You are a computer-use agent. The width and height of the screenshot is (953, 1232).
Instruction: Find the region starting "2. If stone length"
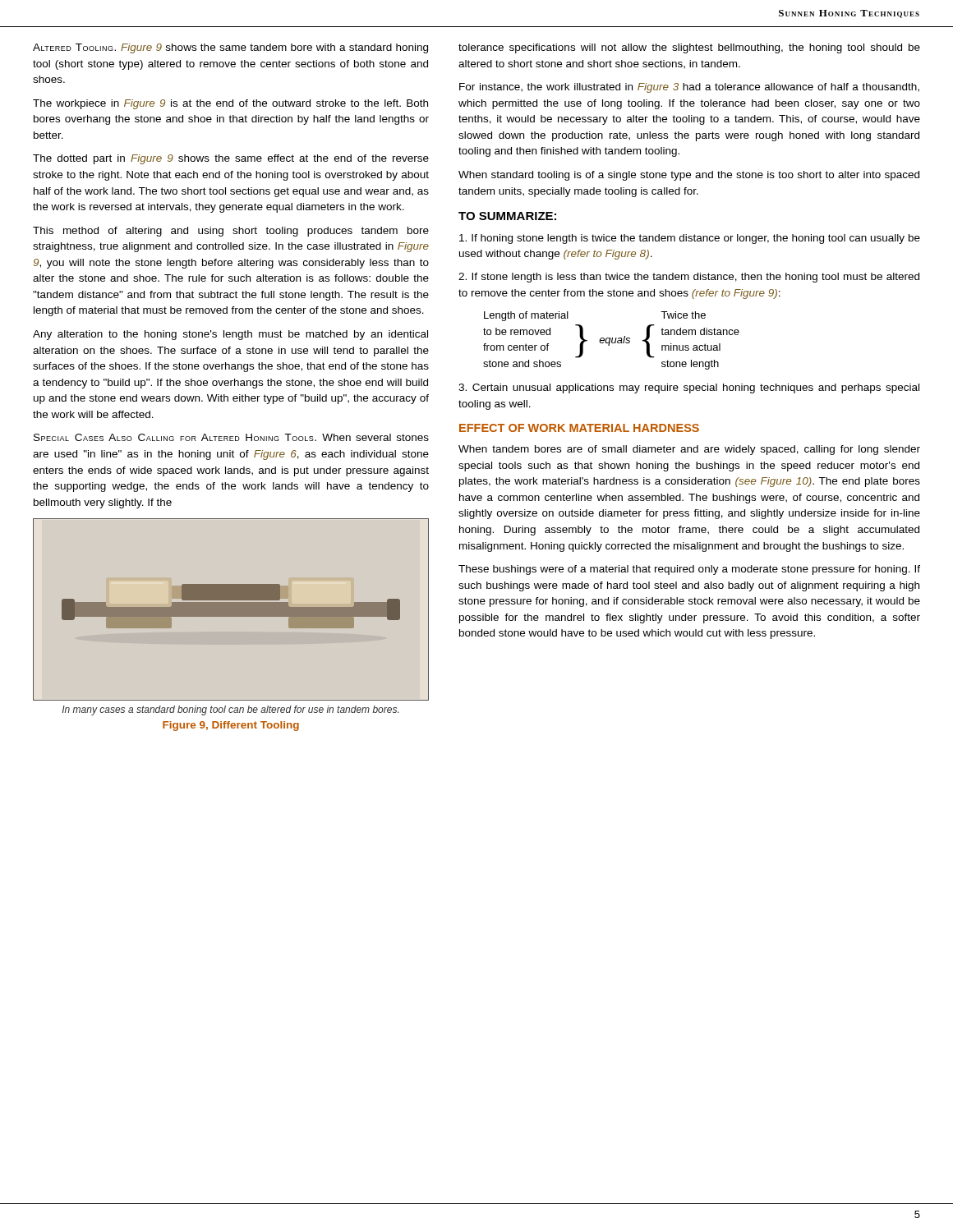[689, 285]
